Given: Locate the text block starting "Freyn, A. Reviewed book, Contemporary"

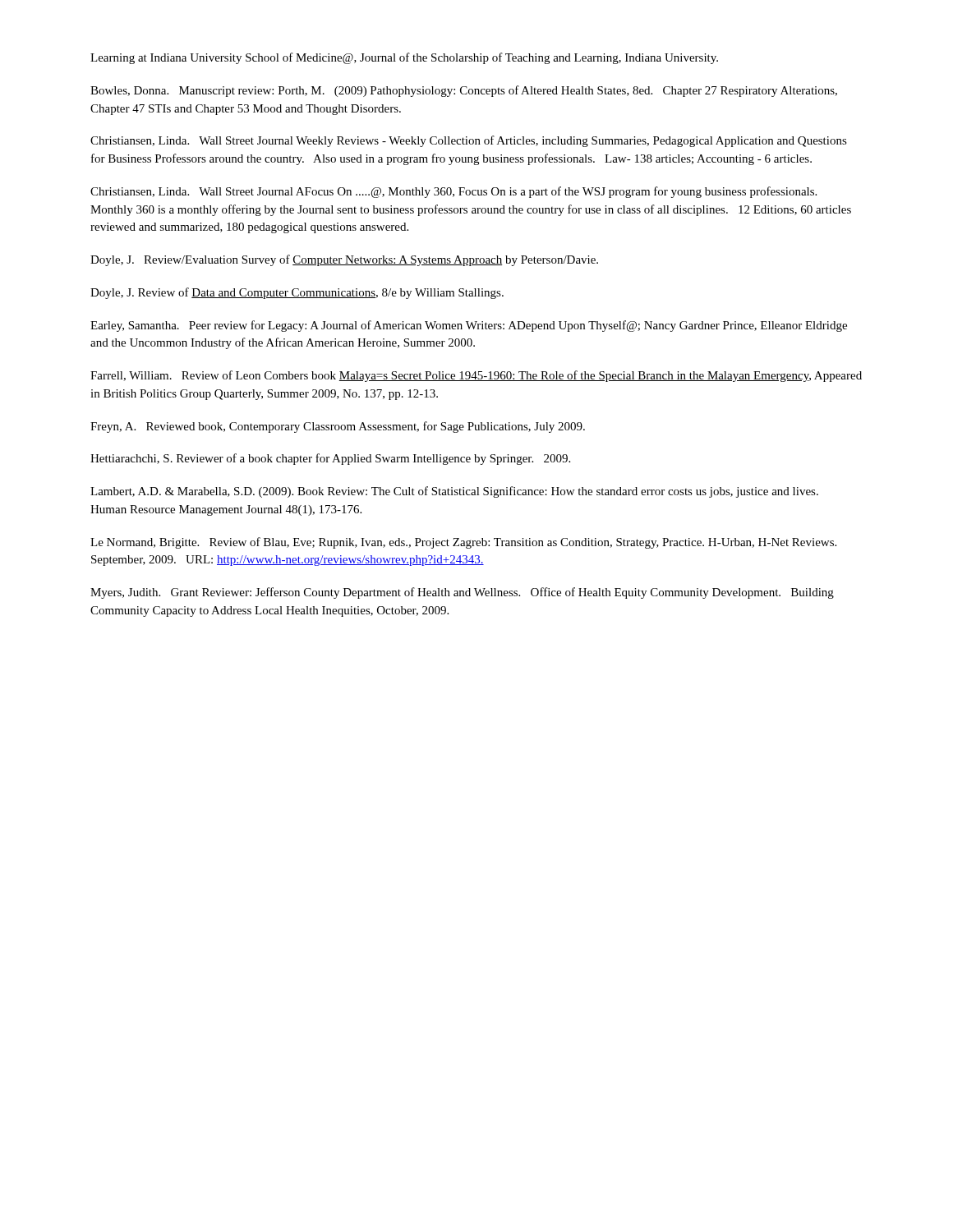Looking at the screenshot, I should [x=338, y=426].
